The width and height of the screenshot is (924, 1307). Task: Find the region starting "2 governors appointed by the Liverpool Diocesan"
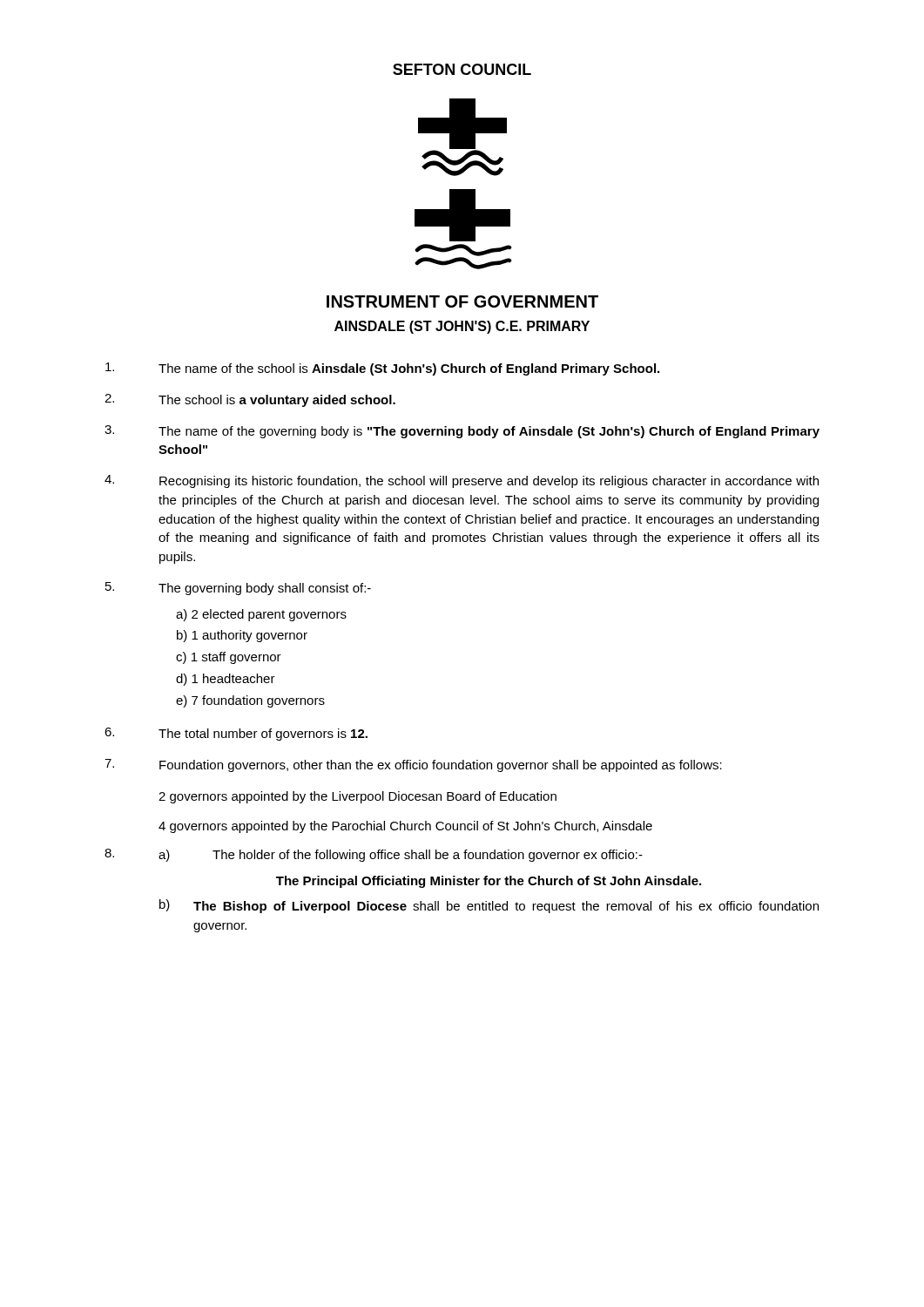[x=358, y=796]
